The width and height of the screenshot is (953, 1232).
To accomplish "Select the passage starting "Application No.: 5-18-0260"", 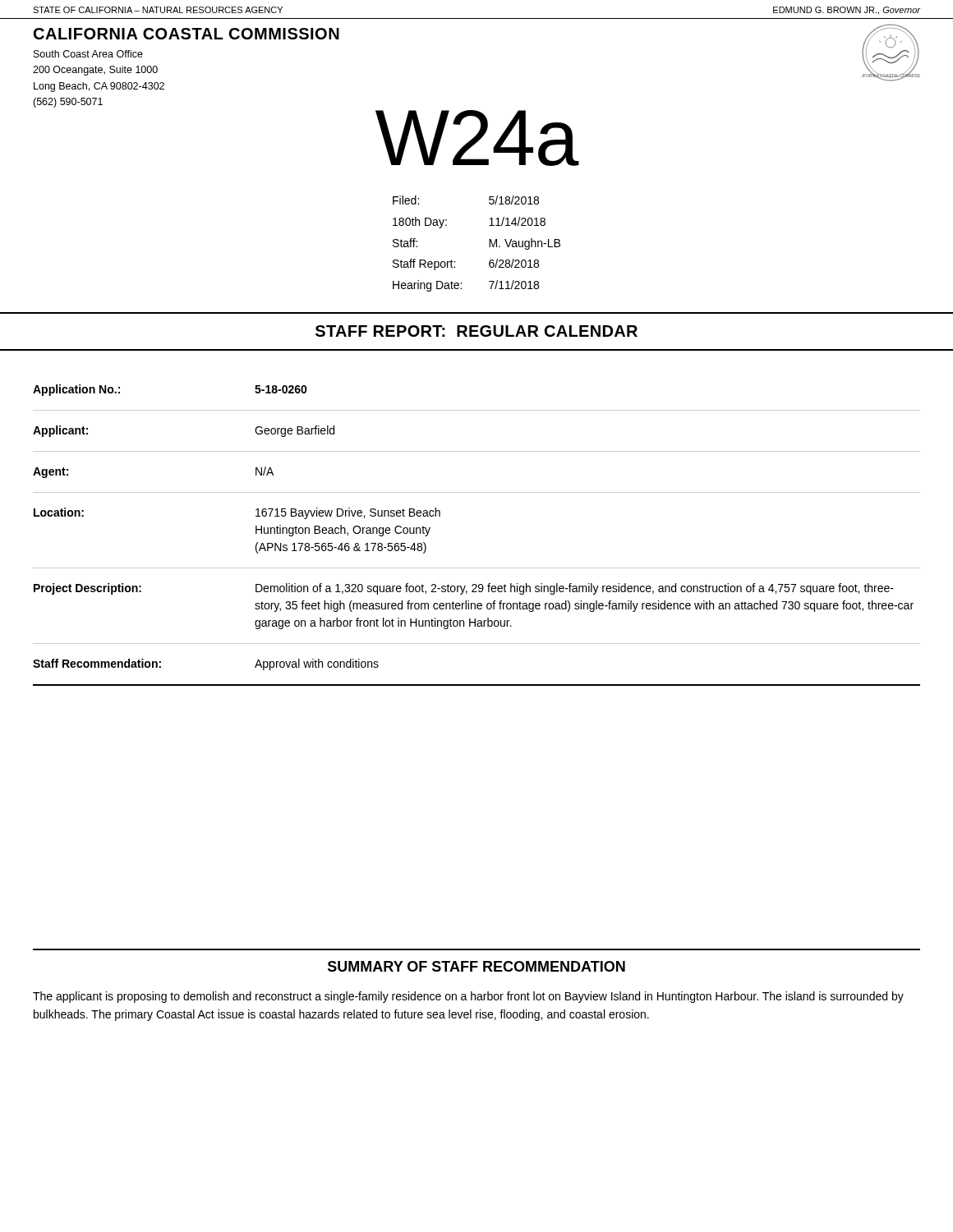I will pos(79,390).
